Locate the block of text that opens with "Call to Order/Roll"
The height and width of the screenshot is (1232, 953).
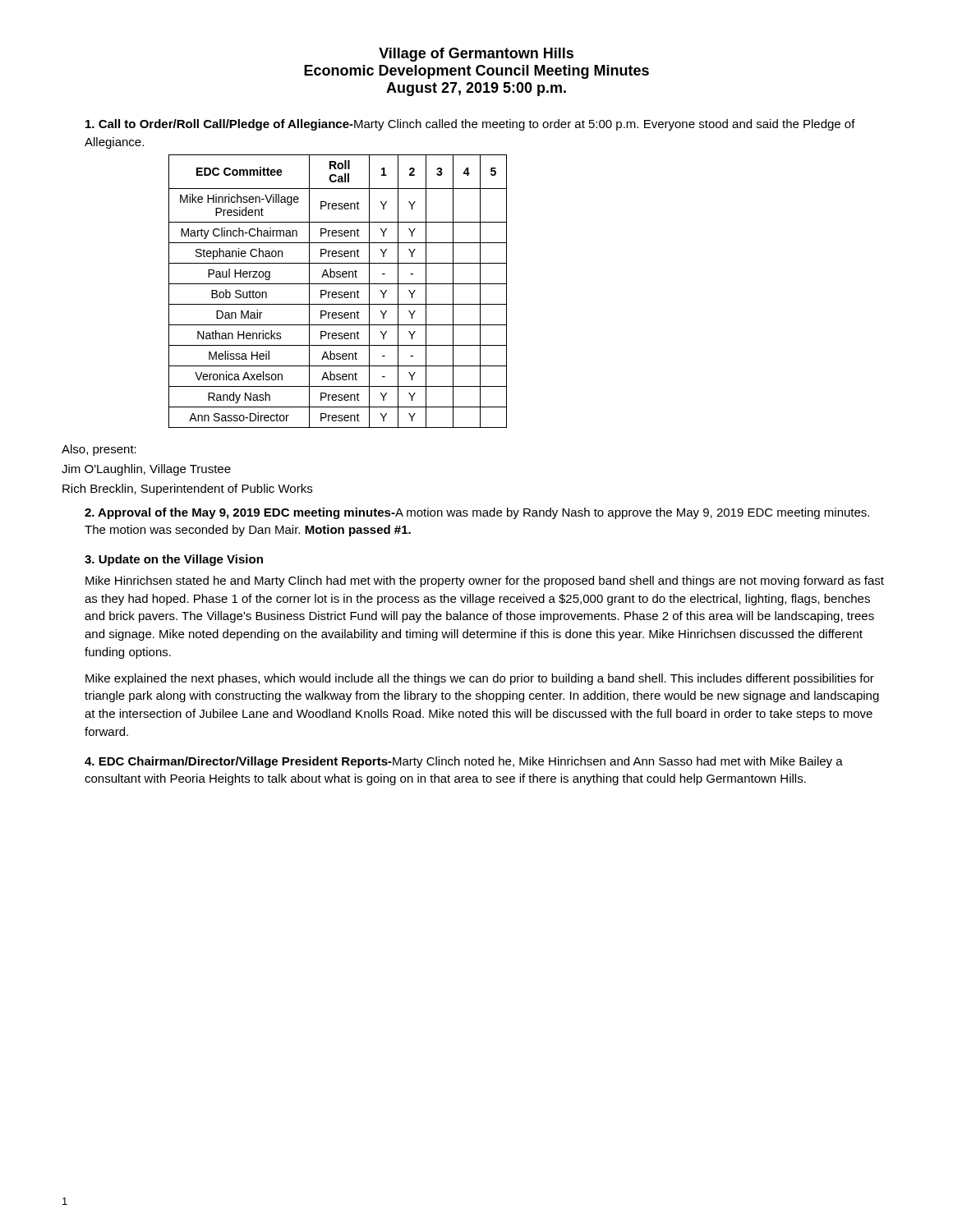pyautogui.click(x=488, y=271)
